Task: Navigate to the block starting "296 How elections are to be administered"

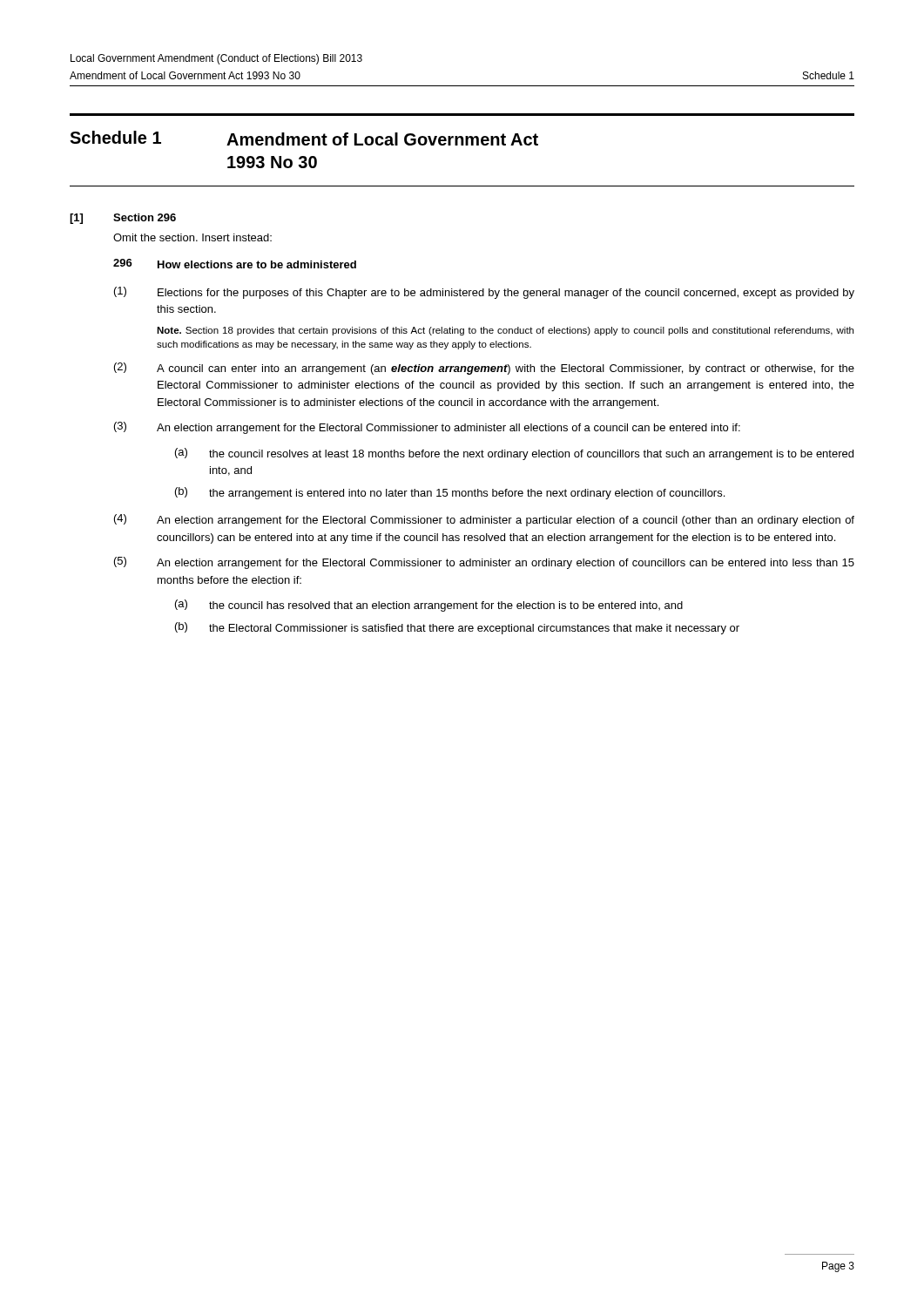Action: pos(235,264)
